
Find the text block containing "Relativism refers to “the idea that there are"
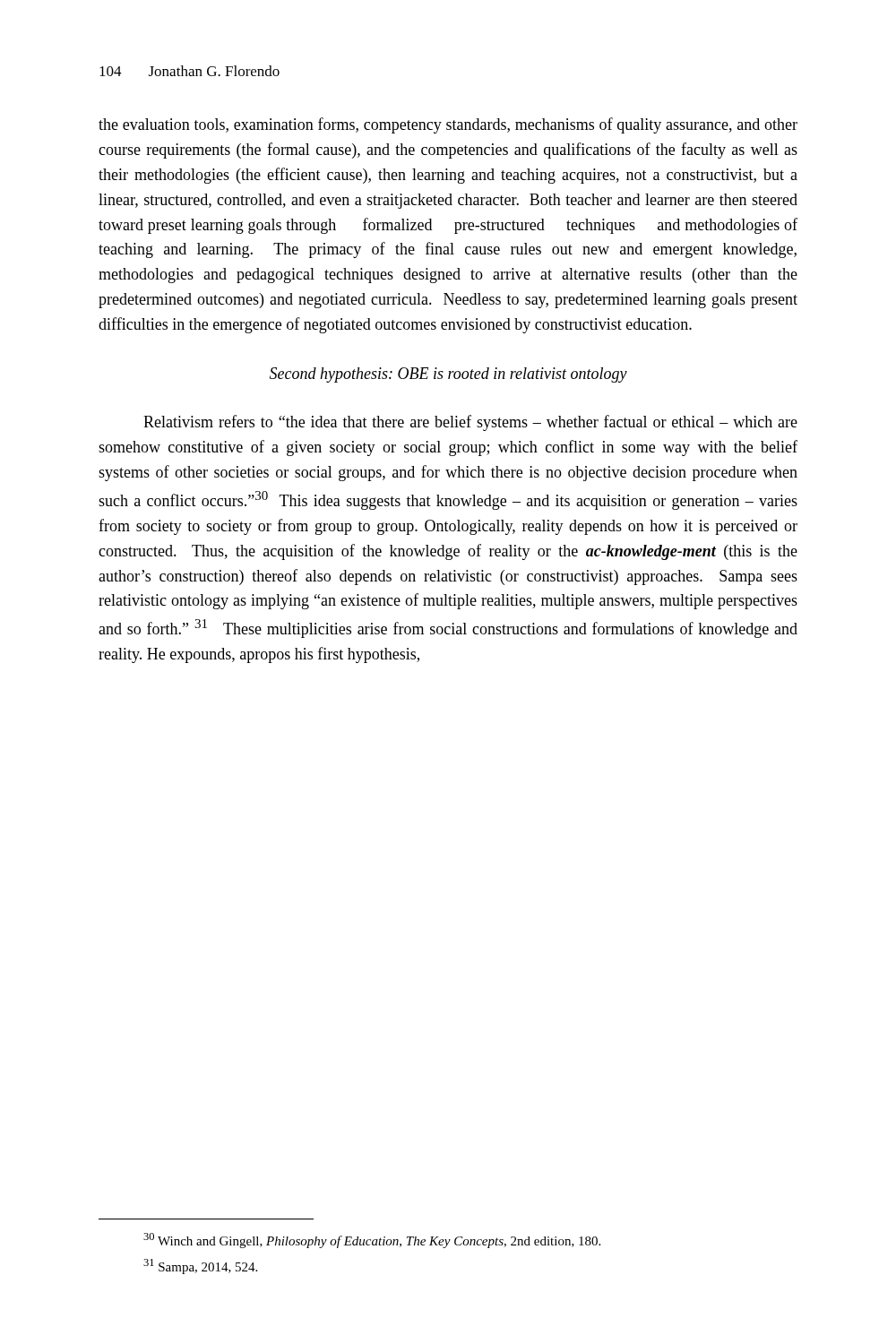pos(448,539)
